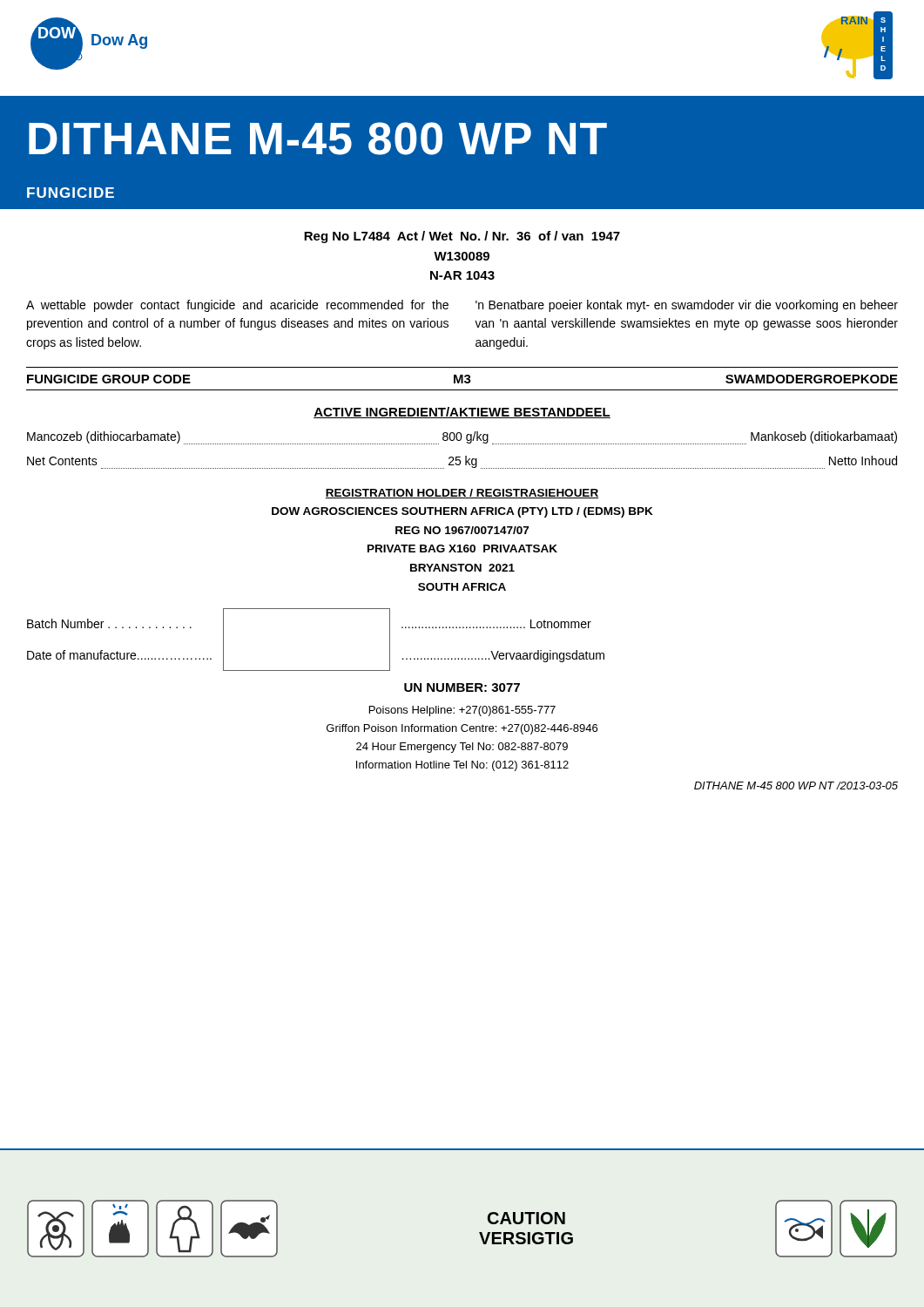
Task: Select the text that says "UN NUMBER: 3077"
Action: (462, 687)
